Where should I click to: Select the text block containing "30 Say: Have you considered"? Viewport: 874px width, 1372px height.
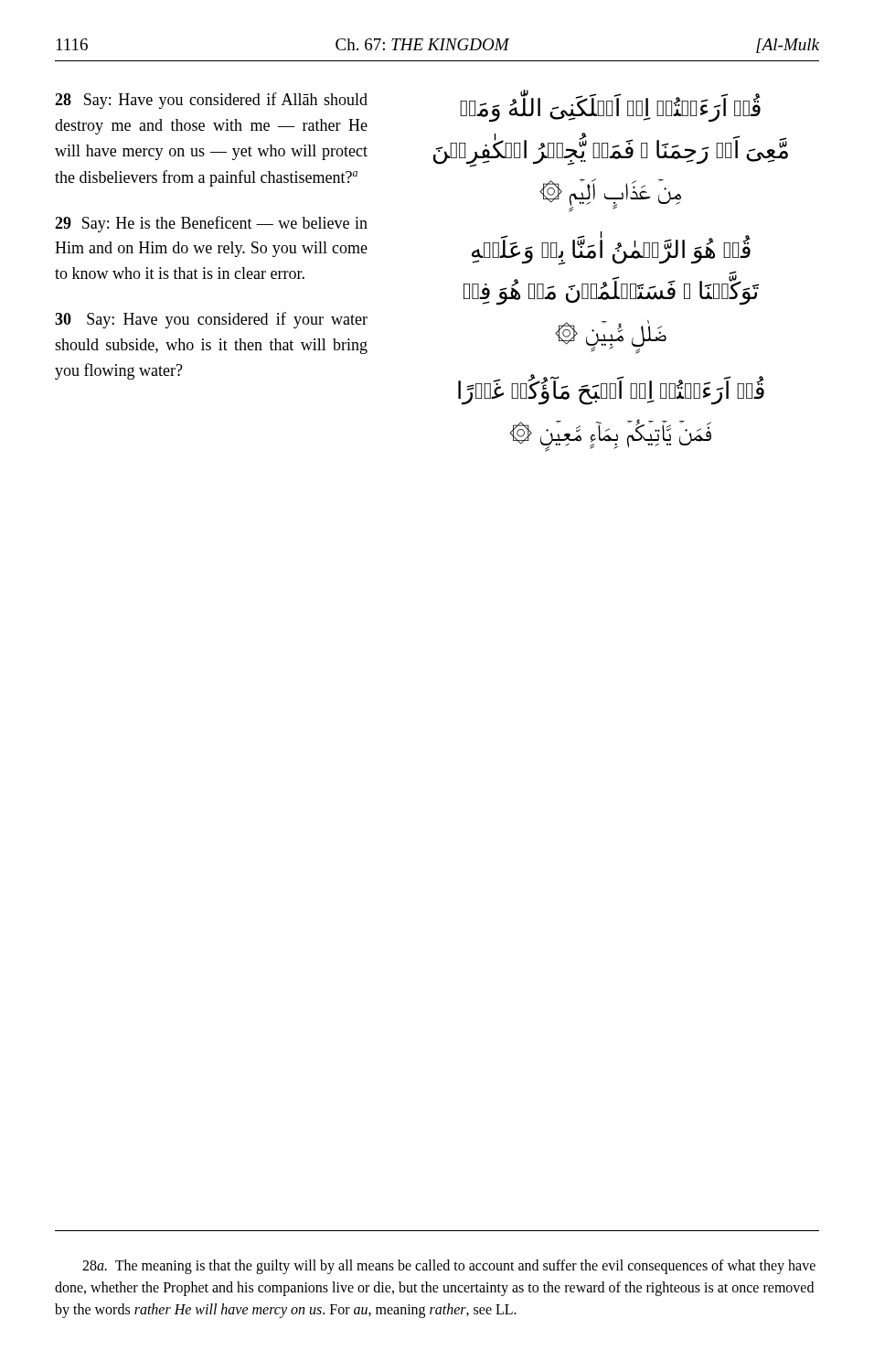211,346
